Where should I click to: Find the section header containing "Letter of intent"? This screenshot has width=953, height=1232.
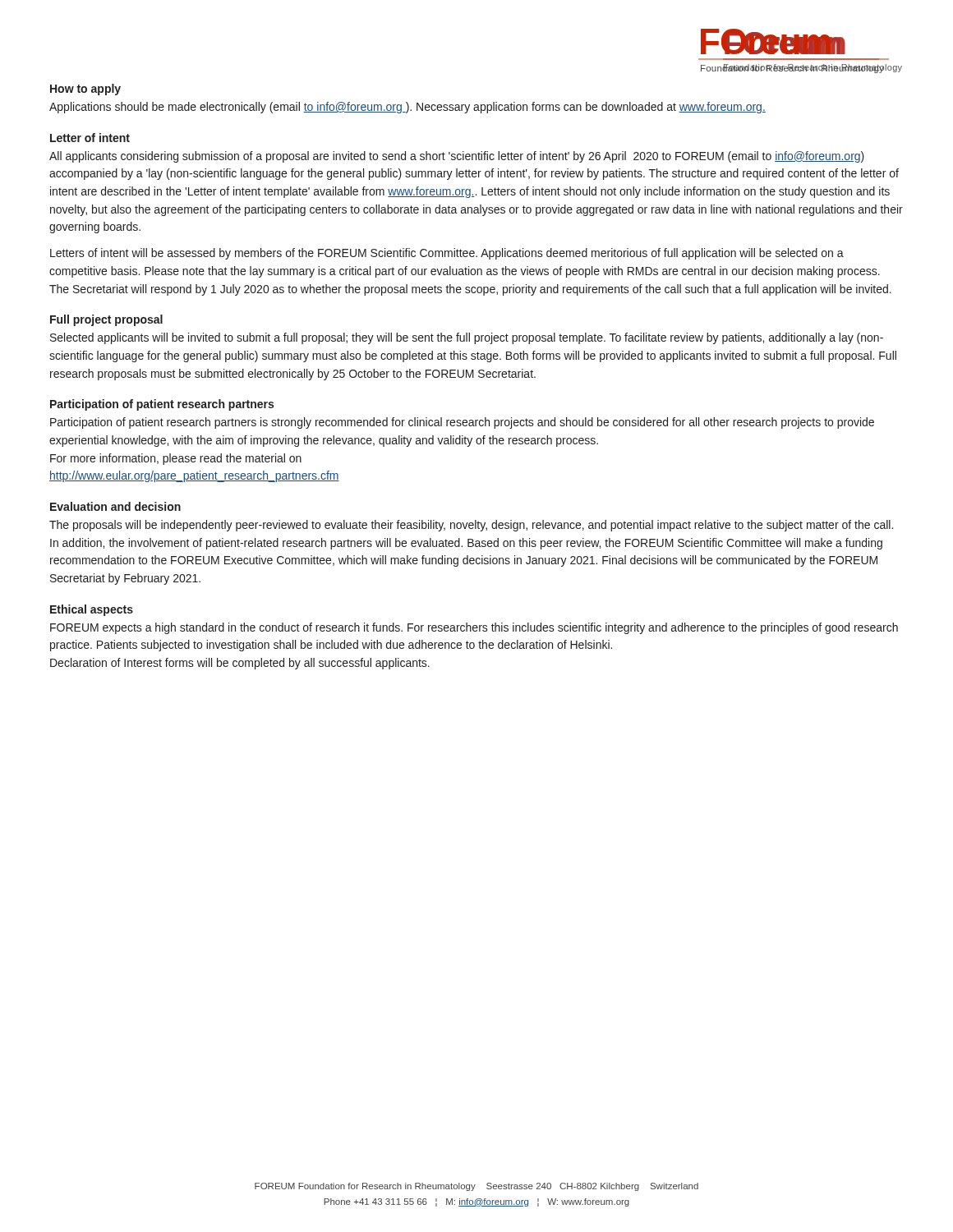coord(90,138)
